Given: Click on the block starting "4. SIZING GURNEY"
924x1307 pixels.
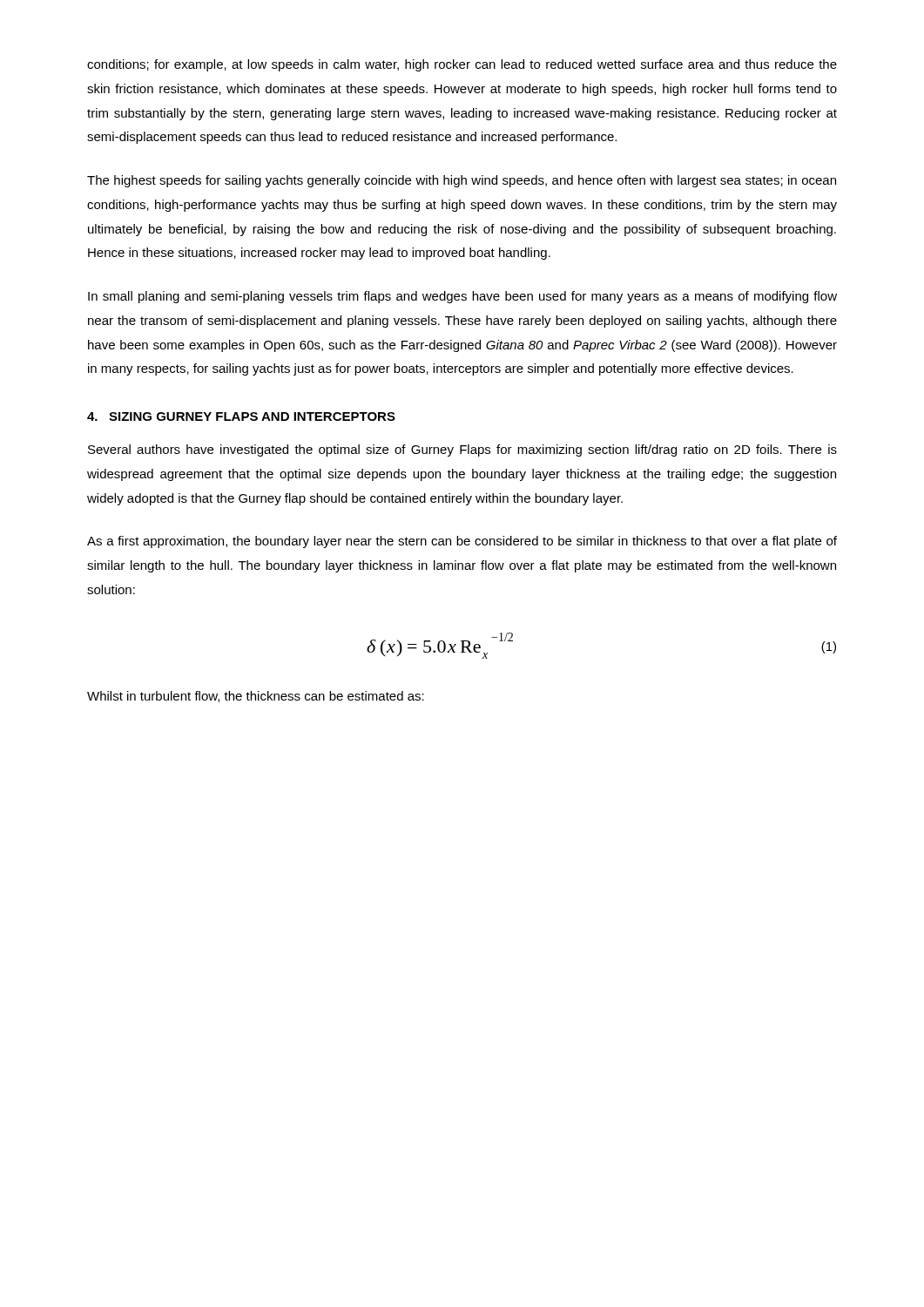Looking at the screenshot, I should pos(241,416).
